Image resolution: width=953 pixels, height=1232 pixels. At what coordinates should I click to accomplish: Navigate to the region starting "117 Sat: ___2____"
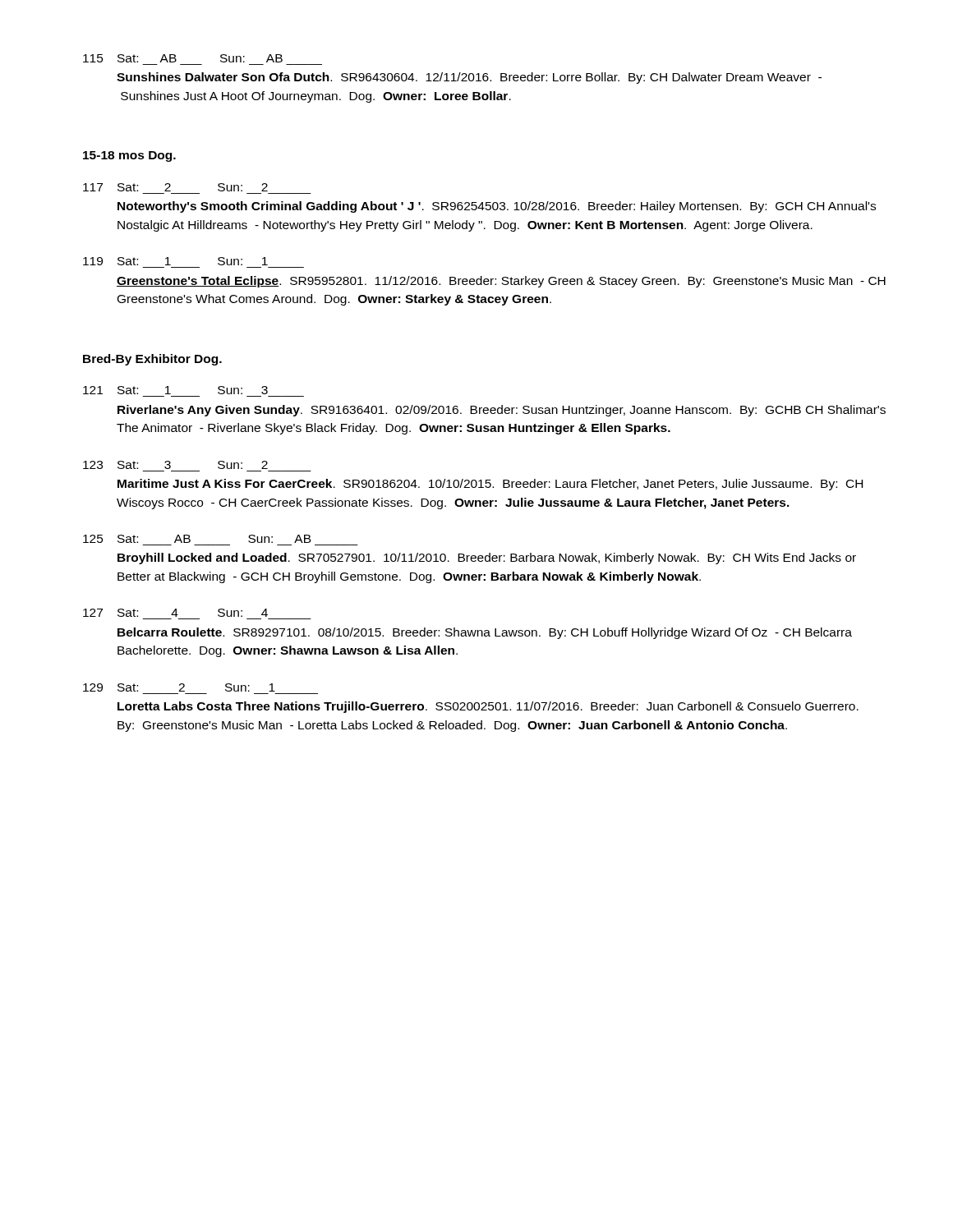coord(485,206)
